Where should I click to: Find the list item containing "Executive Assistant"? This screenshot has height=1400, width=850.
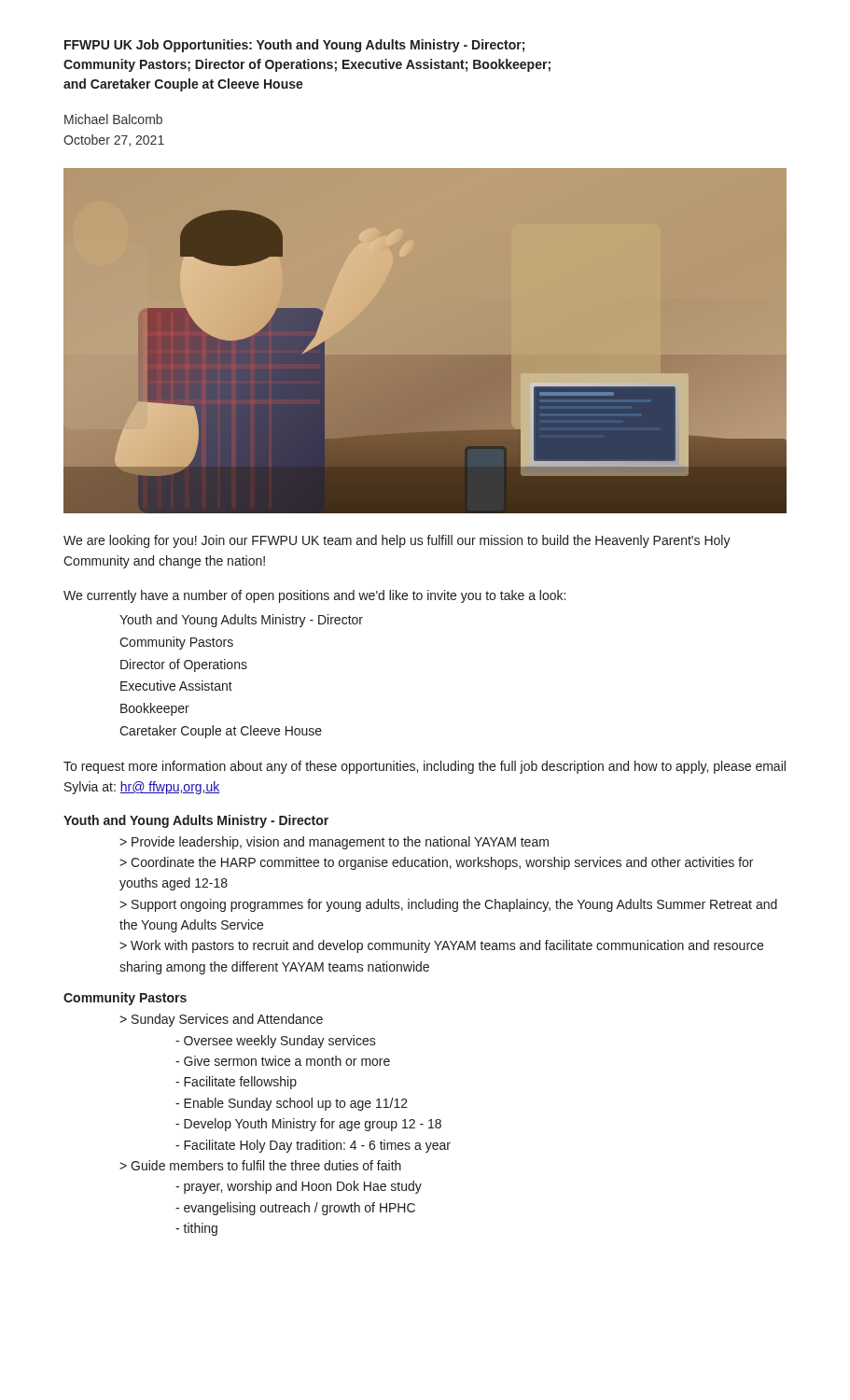(x=176, y=686)
